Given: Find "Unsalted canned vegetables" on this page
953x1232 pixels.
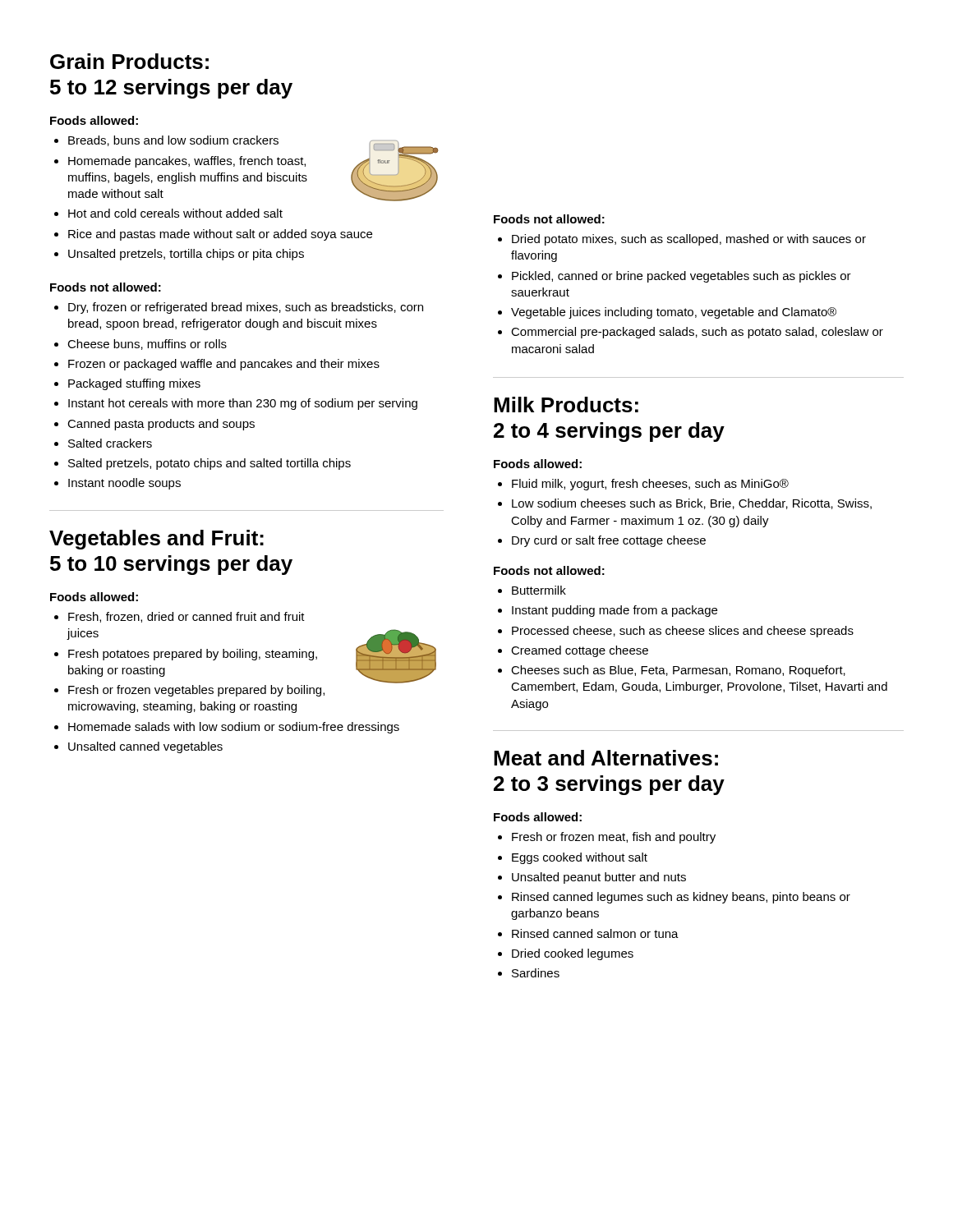Looking at the screenshot, I should 145,746.
